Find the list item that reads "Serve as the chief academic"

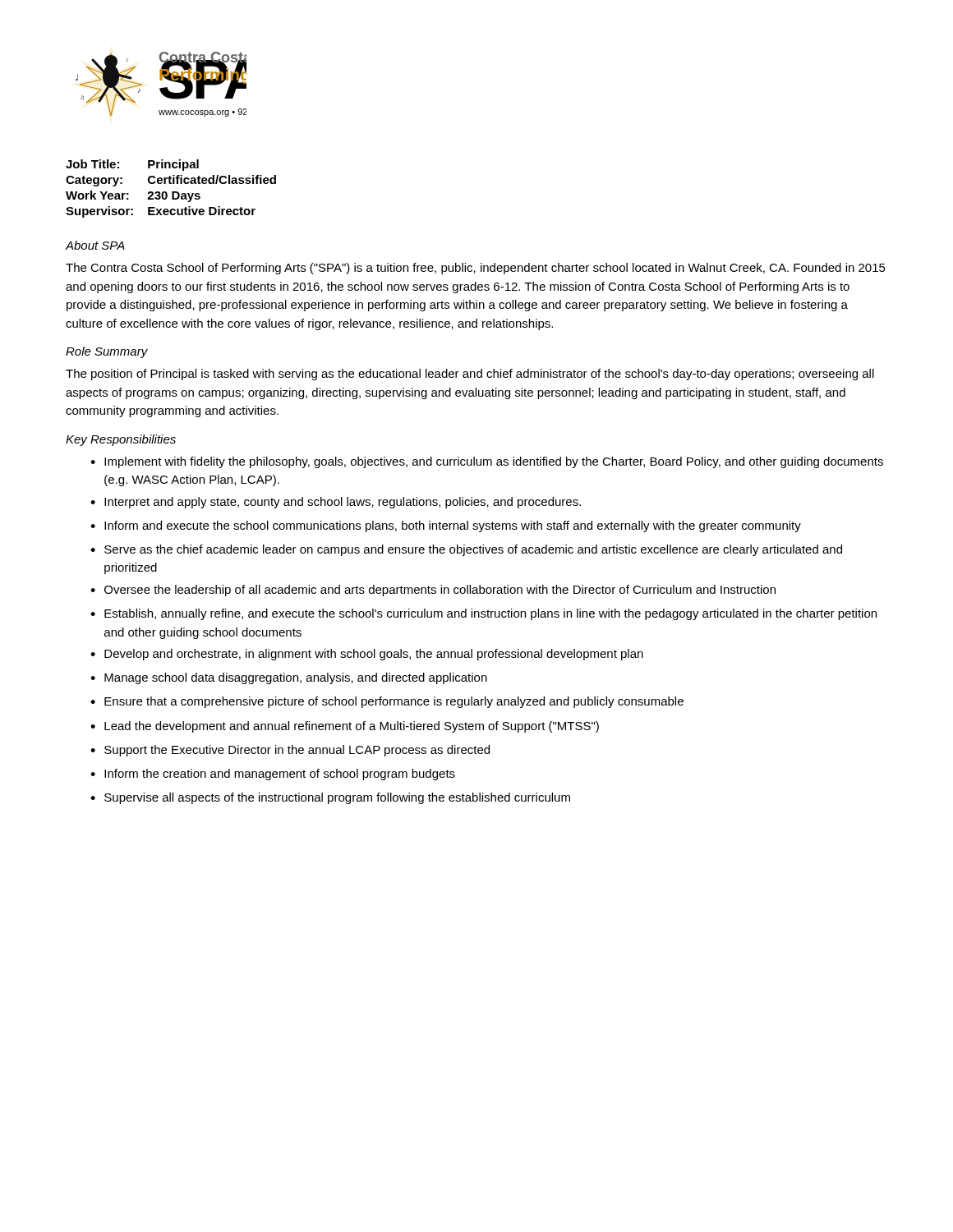[x=496, y=559]
